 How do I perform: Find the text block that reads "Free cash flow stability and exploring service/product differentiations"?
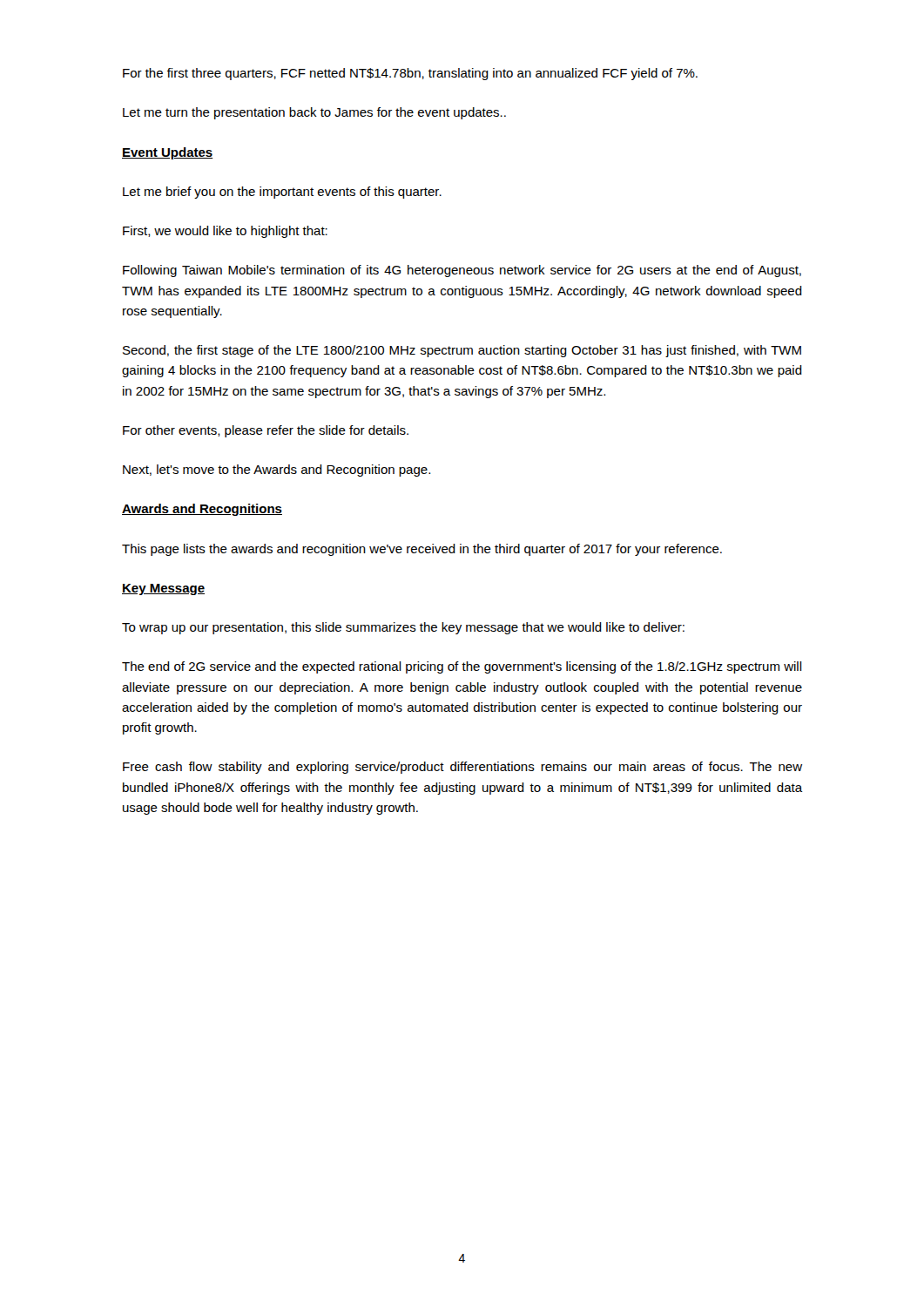click(x=462, y=787)
